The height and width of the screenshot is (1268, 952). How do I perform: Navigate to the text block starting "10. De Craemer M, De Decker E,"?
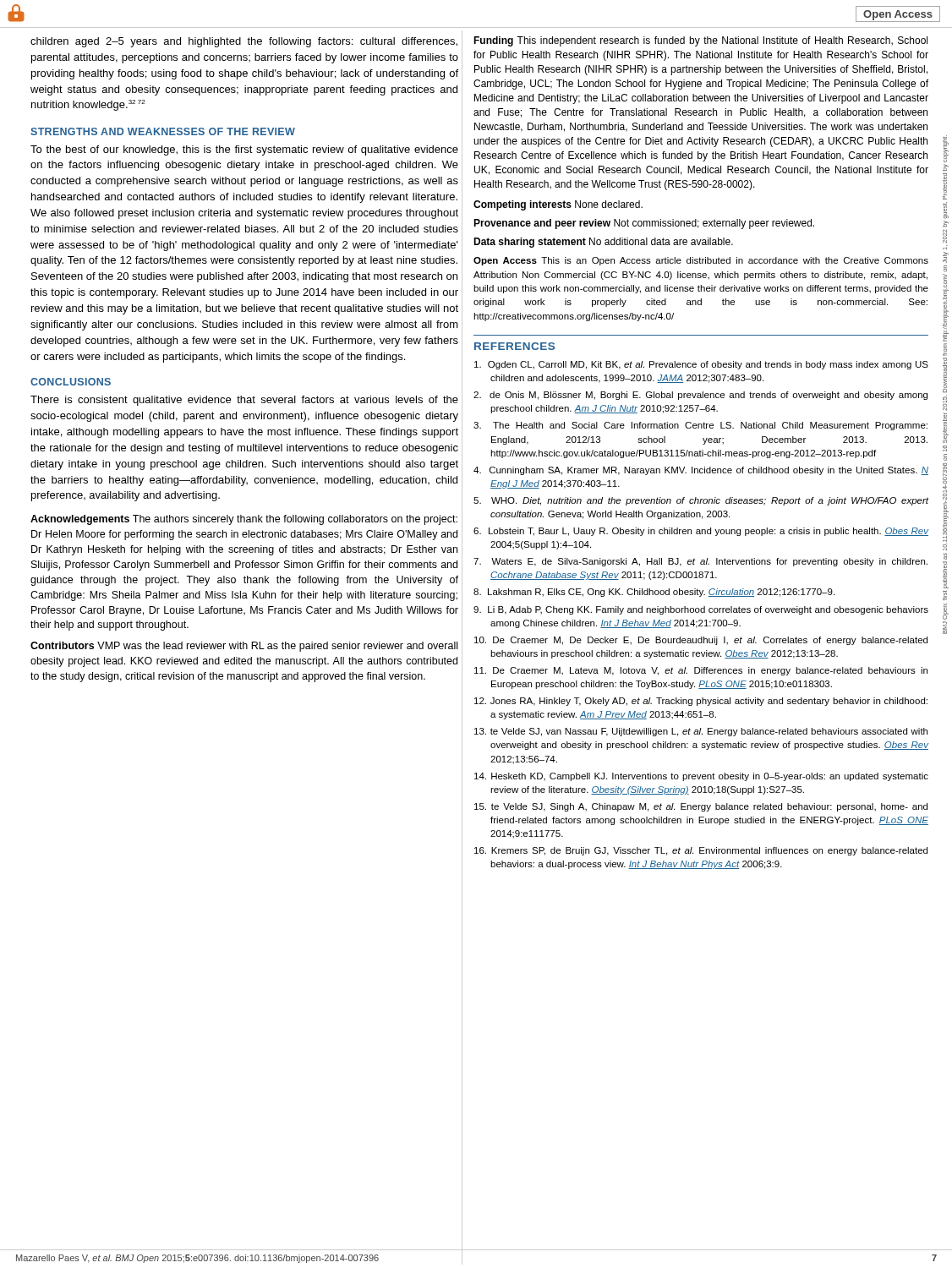pyautogui.click(x=701, y=646)
